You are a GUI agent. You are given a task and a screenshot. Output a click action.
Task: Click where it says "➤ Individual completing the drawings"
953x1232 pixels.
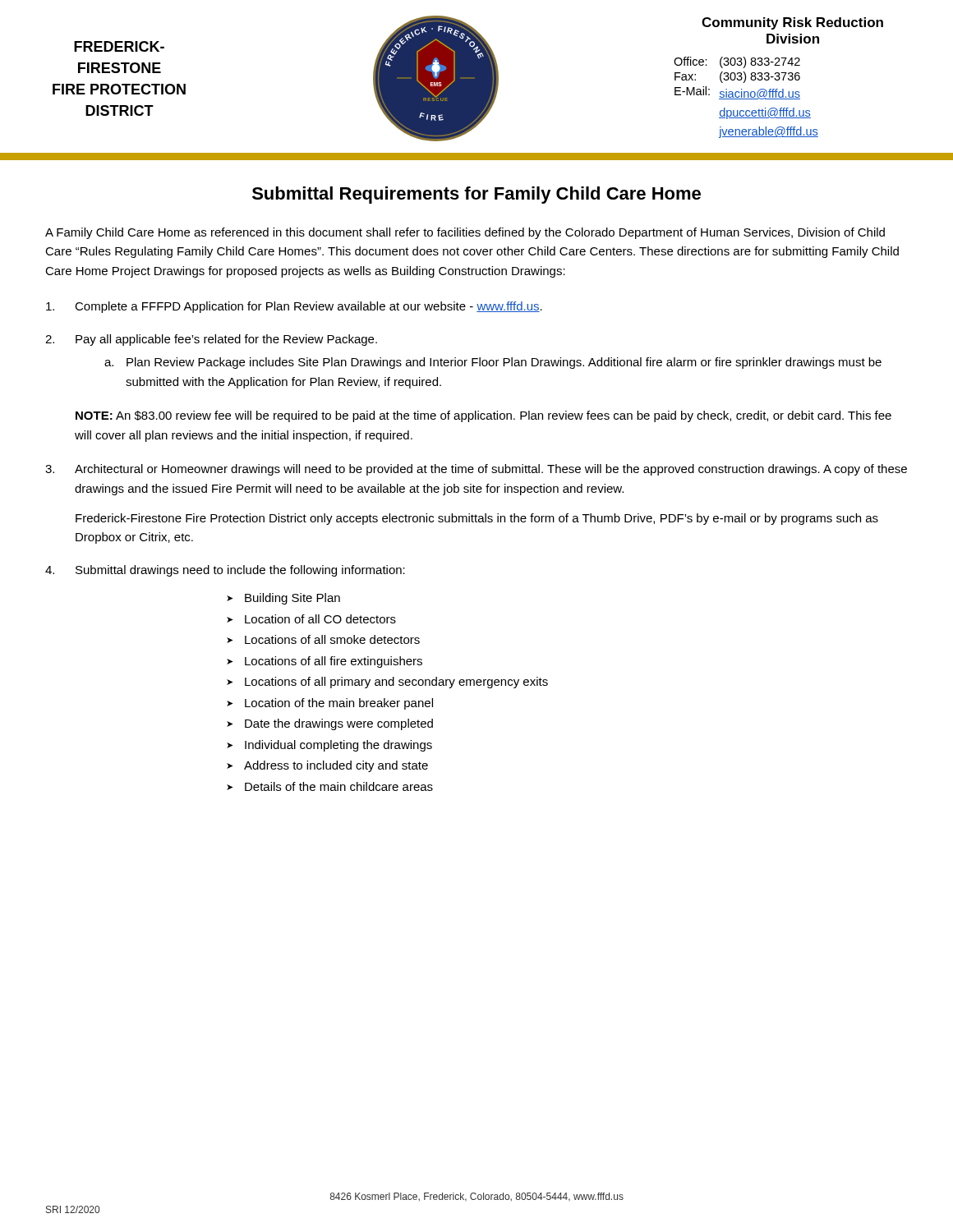tap(329, 744)
